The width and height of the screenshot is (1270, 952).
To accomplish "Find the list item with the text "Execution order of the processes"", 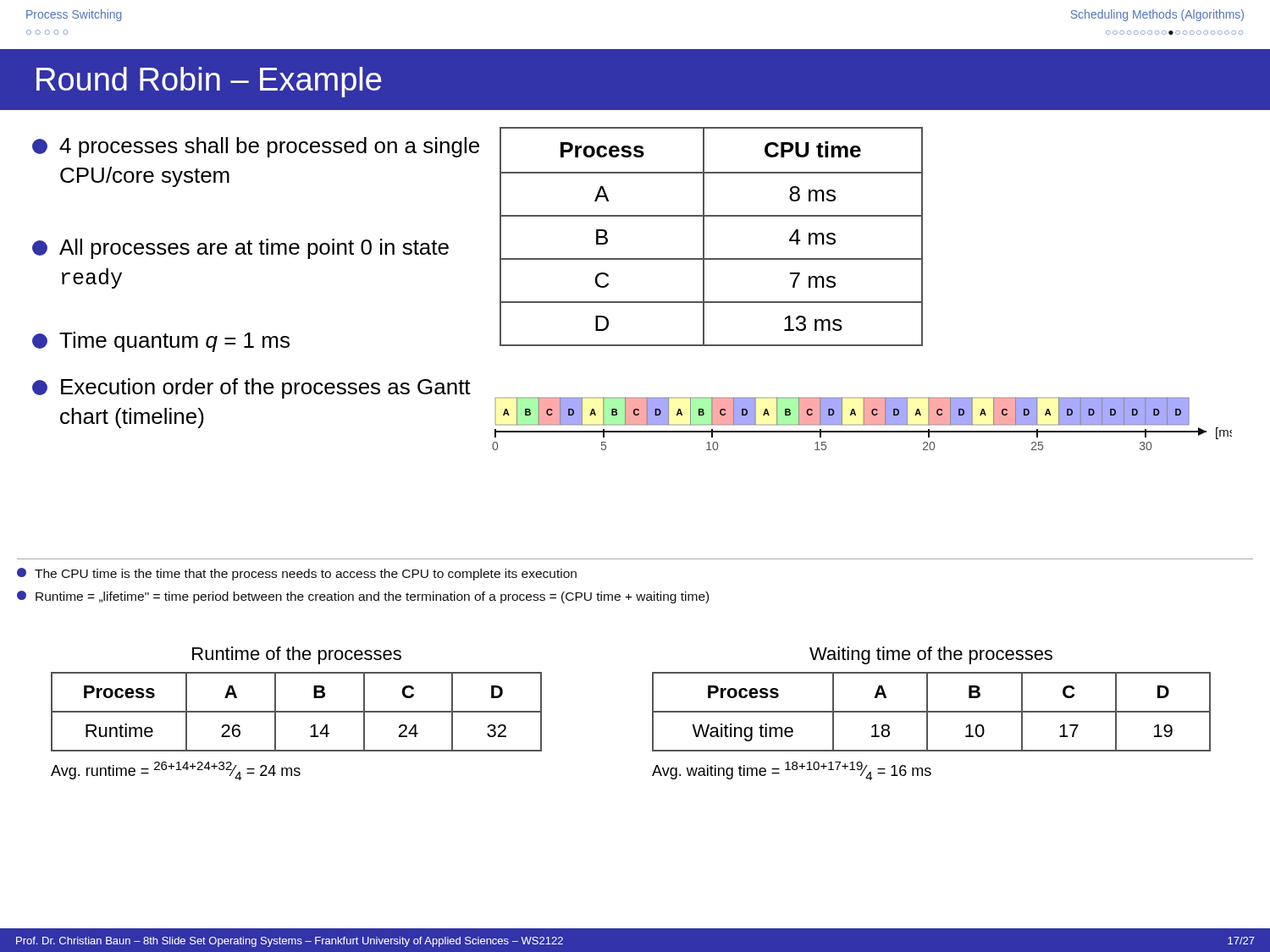I will tap(261, 402).
